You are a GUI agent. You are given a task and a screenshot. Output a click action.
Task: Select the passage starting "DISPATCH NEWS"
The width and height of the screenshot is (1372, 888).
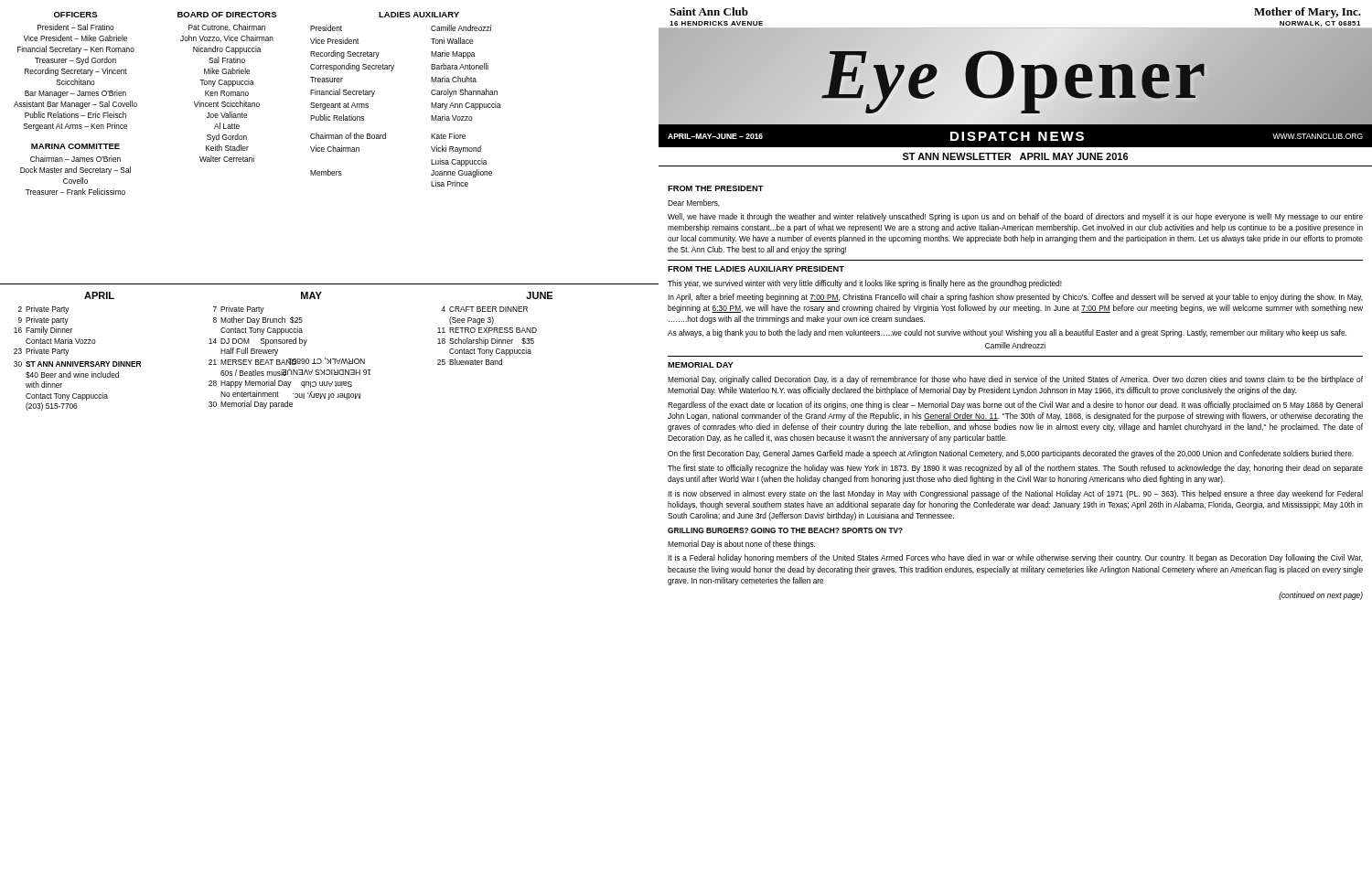(1018, 136)
